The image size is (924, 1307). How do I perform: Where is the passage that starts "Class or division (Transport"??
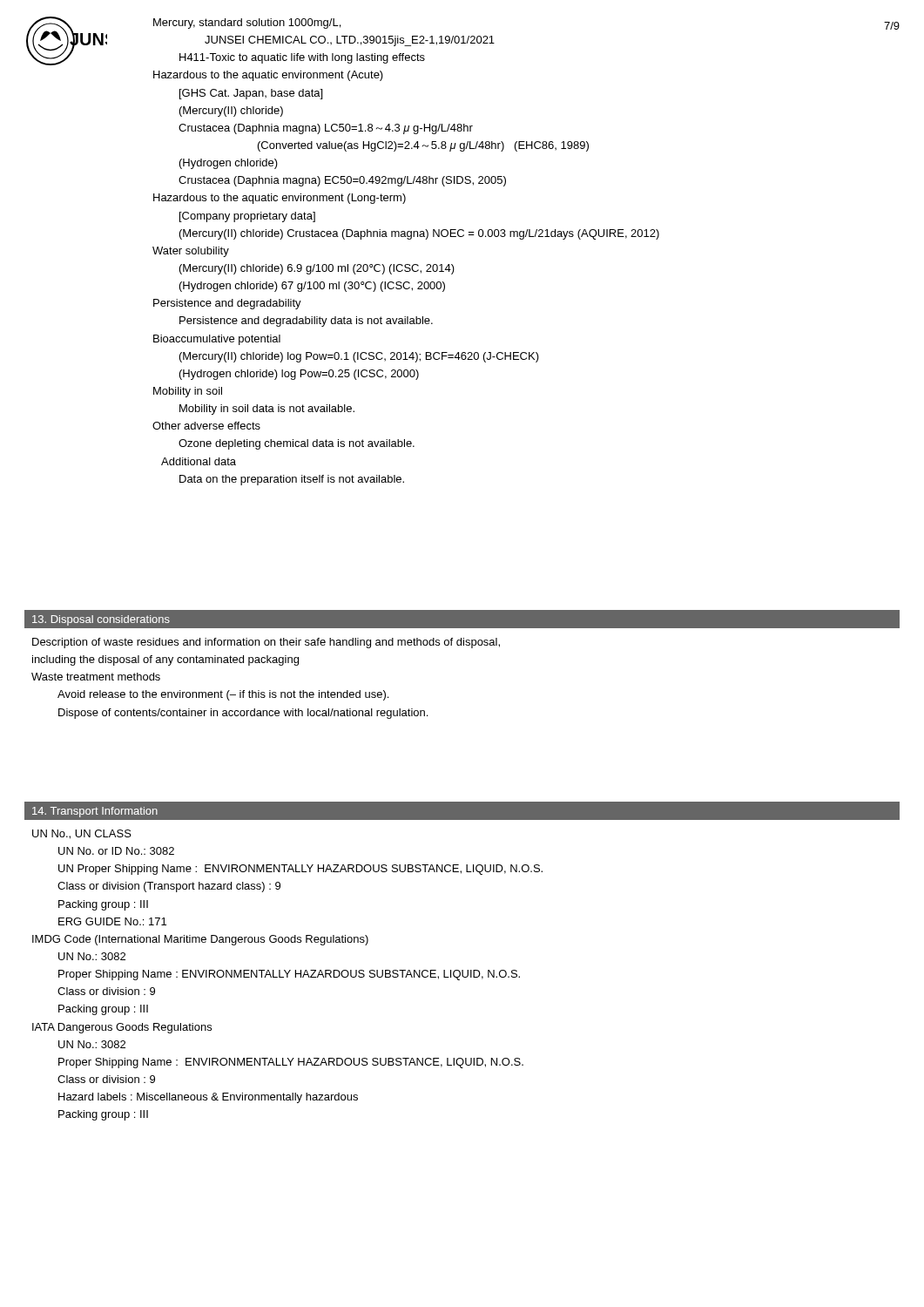[169, 887]
